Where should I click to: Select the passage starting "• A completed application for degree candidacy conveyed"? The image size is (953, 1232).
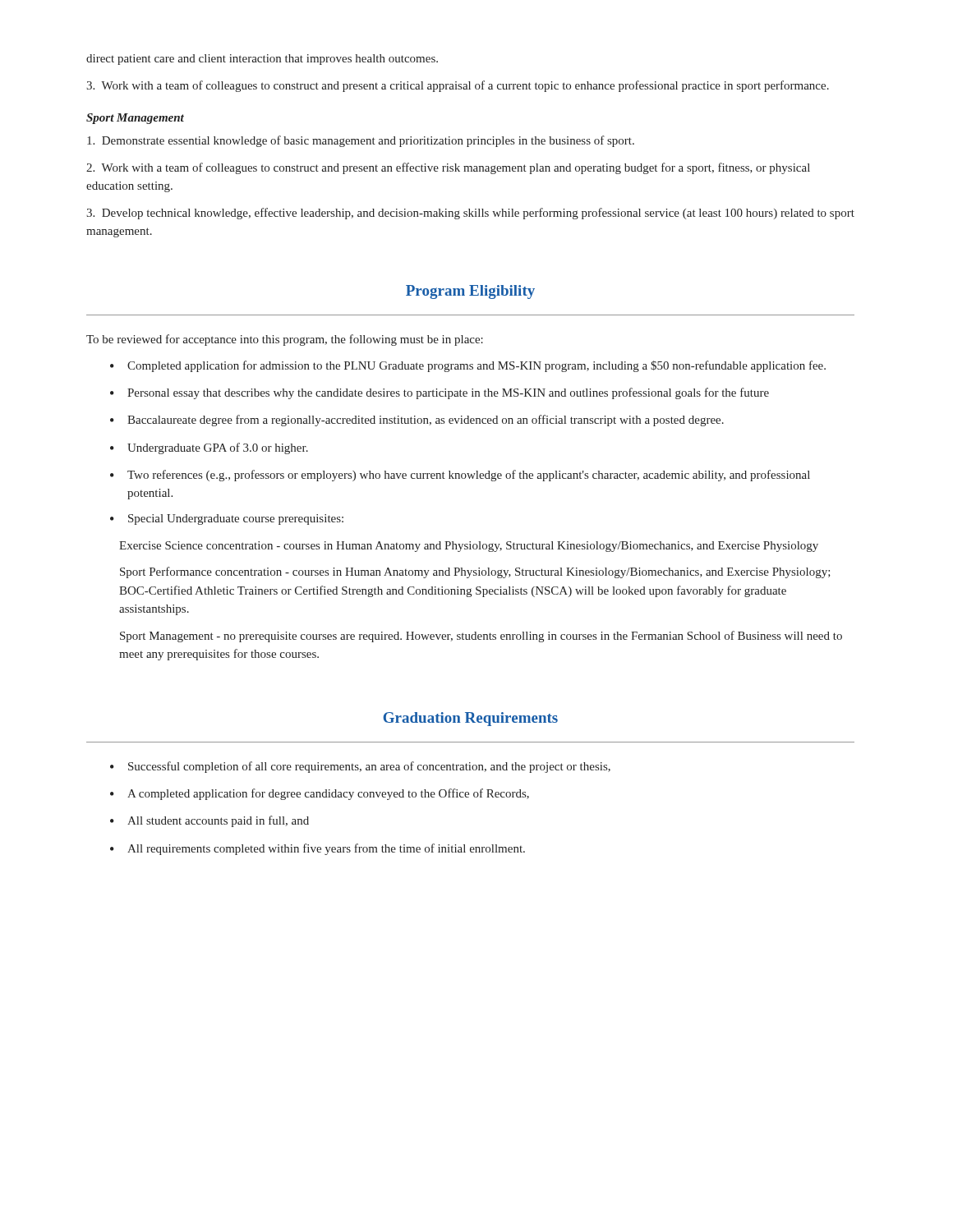pos(474,795)
